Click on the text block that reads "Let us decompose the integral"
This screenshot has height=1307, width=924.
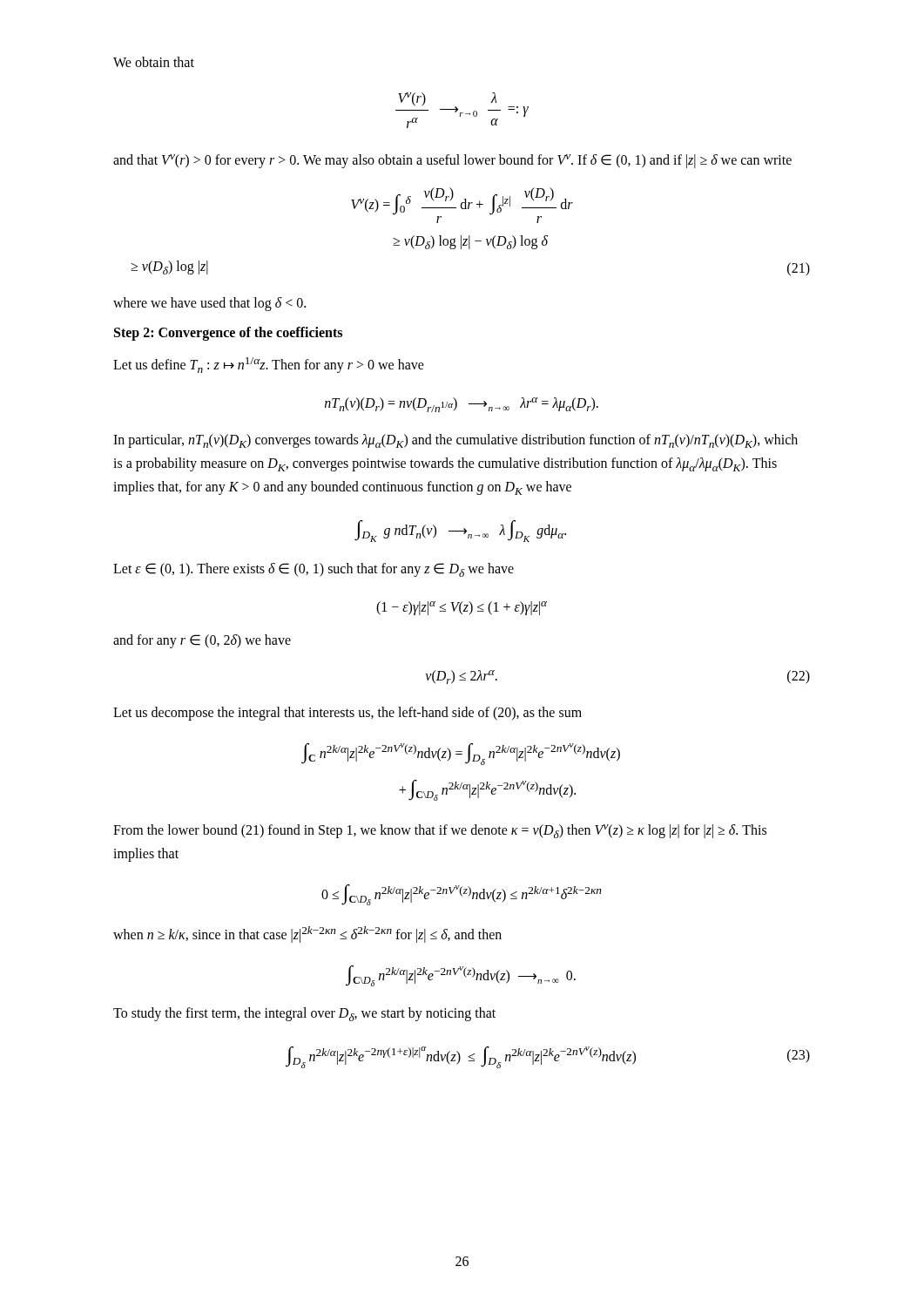tap(348, 712)
